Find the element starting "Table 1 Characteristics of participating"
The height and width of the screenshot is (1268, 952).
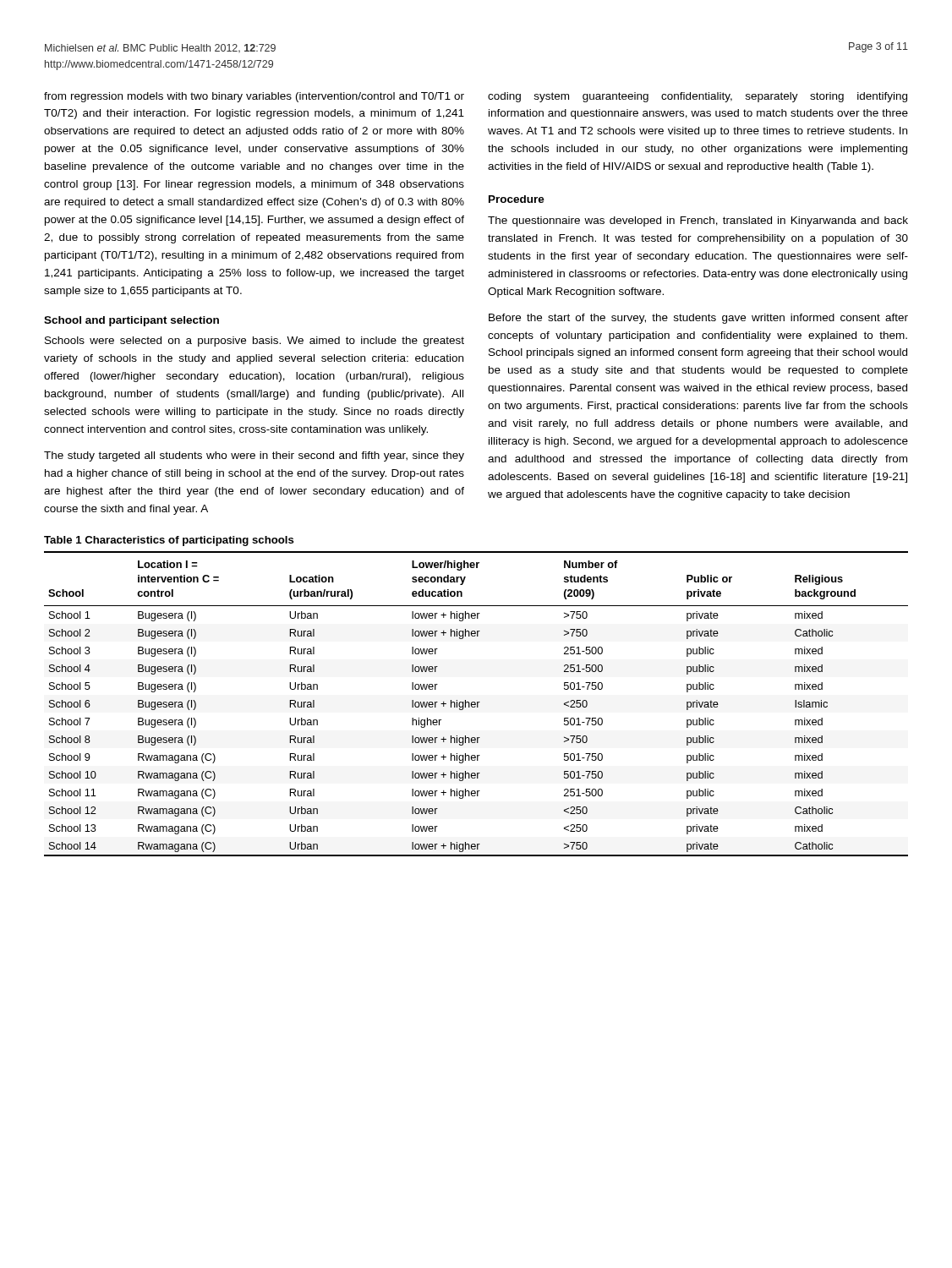coord(169,540)
